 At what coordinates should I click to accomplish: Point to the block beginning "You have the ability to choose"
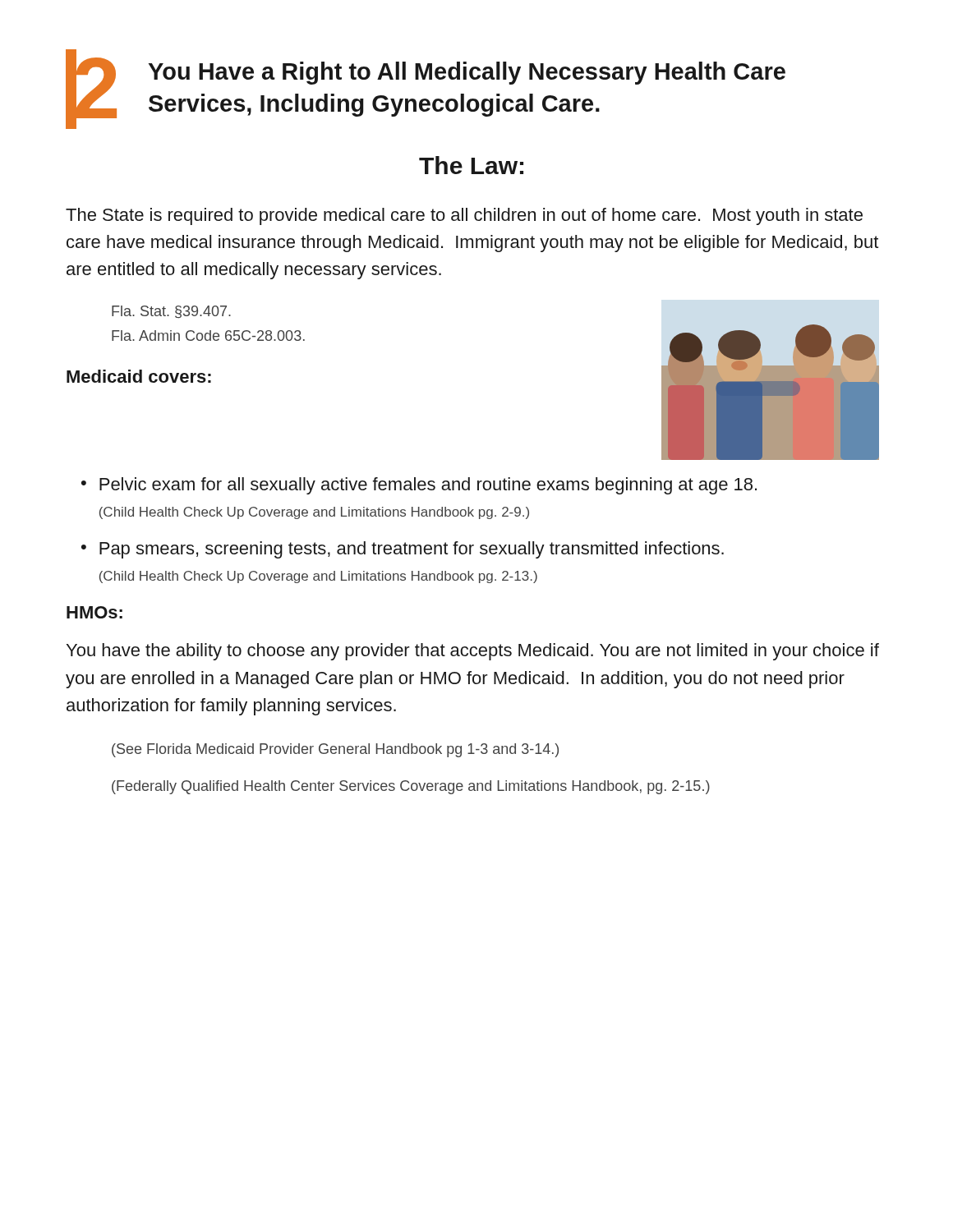tap(472, 678)
